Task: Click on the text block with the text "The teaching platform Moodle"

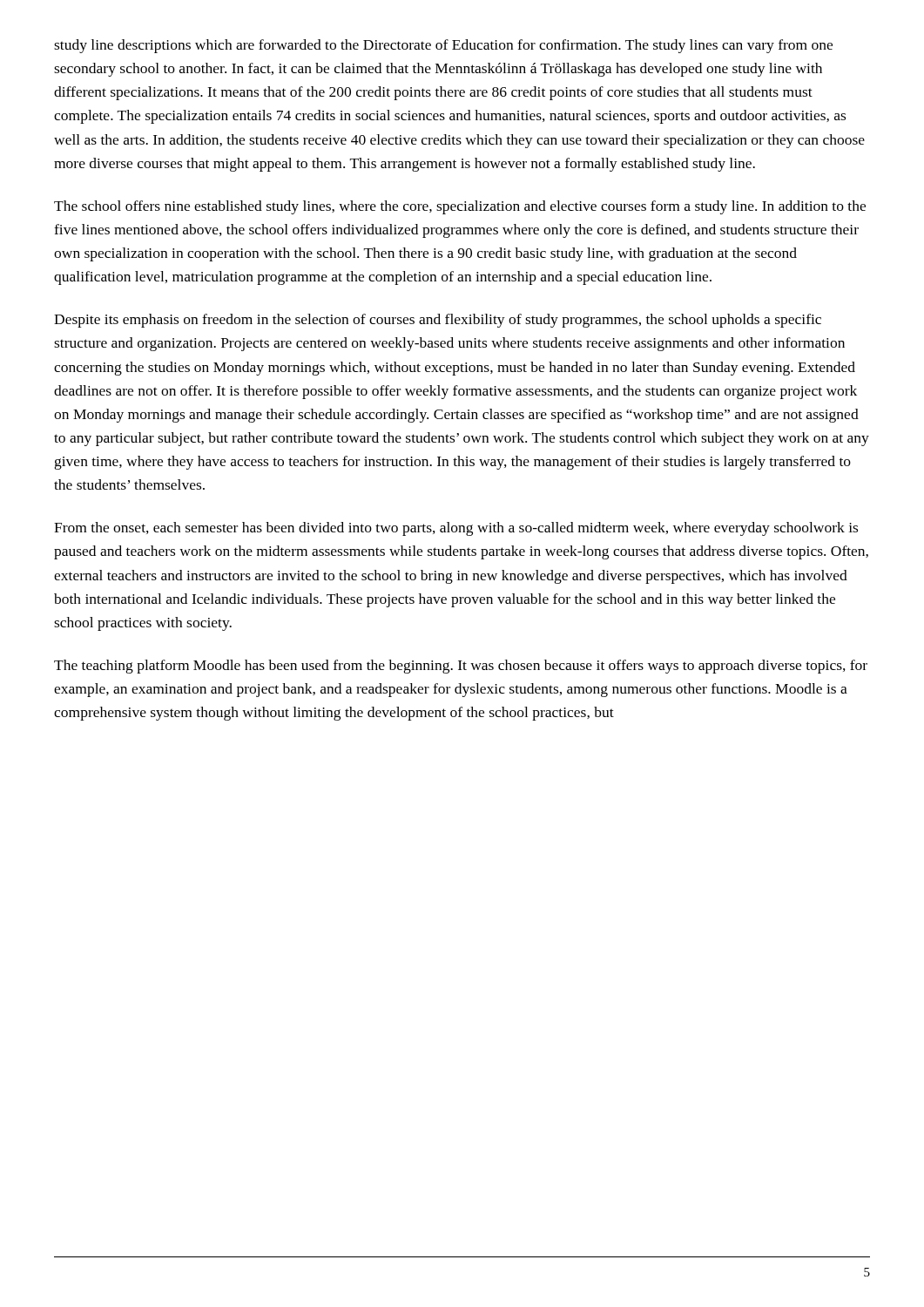Action: (461, 688)
